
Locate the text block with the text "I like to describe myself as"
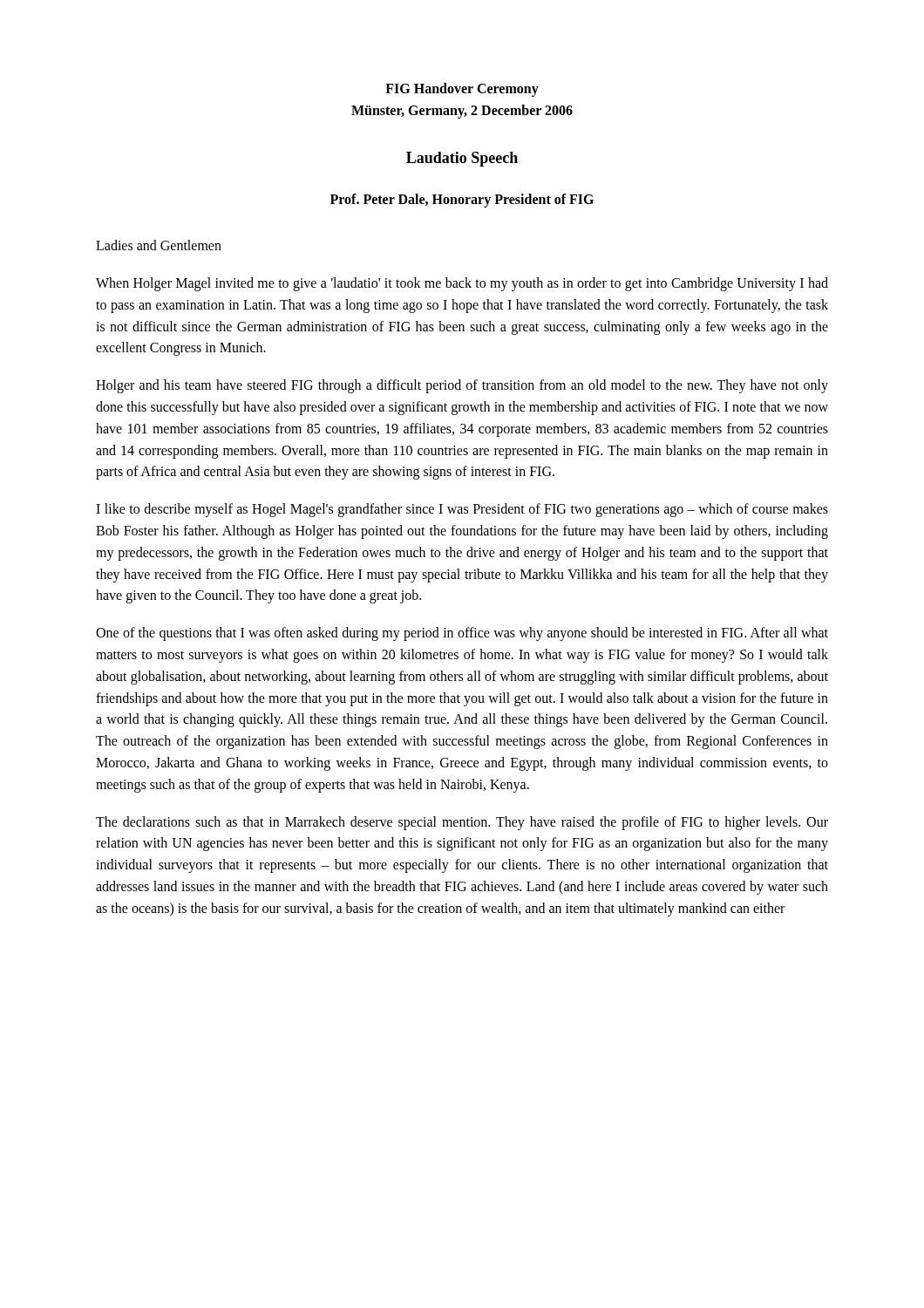[x=462, y=552]
